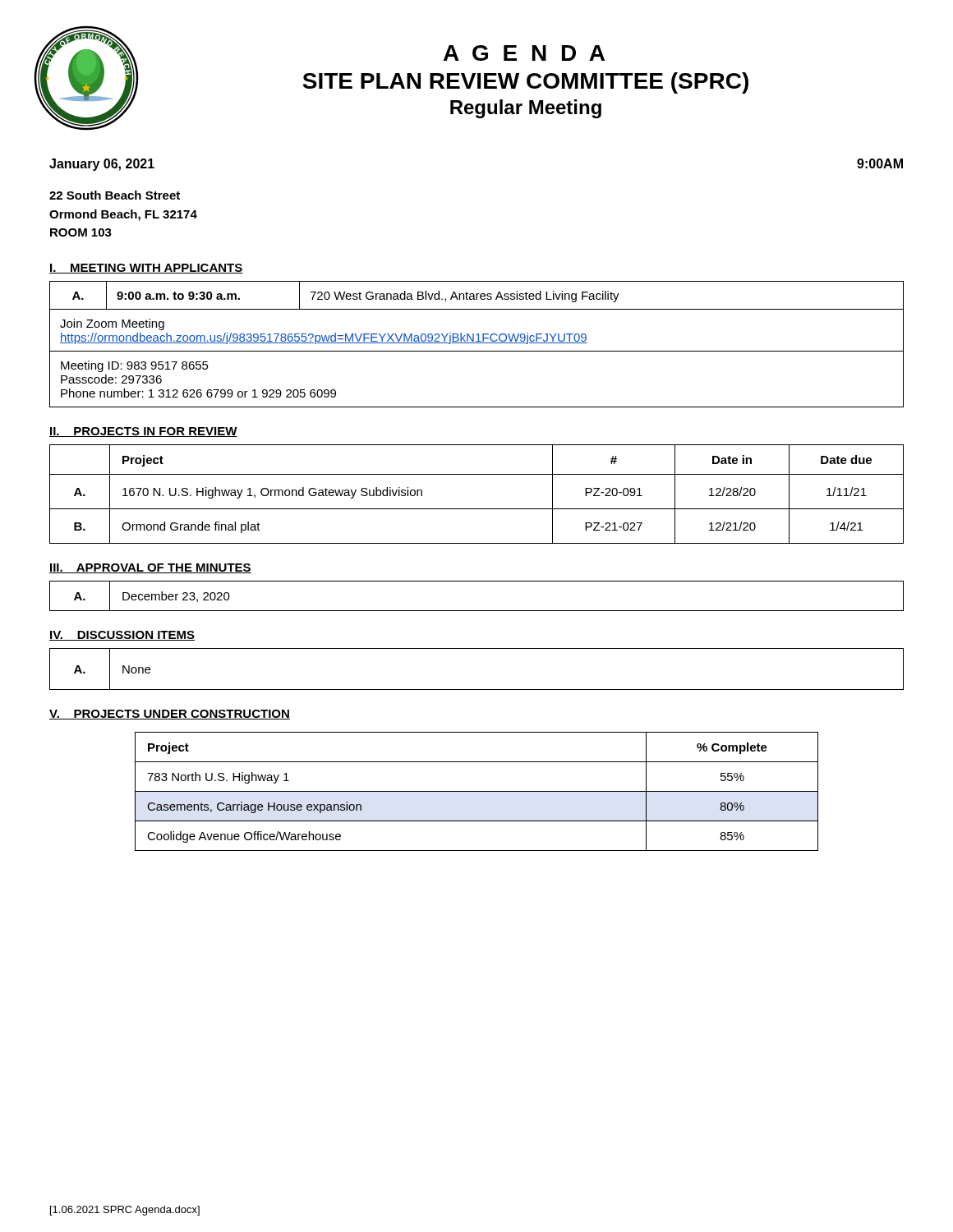
Task: Select the block starting "V. PROJECTS UNDER CONSTRUCTION"
Action: [170, 713]
